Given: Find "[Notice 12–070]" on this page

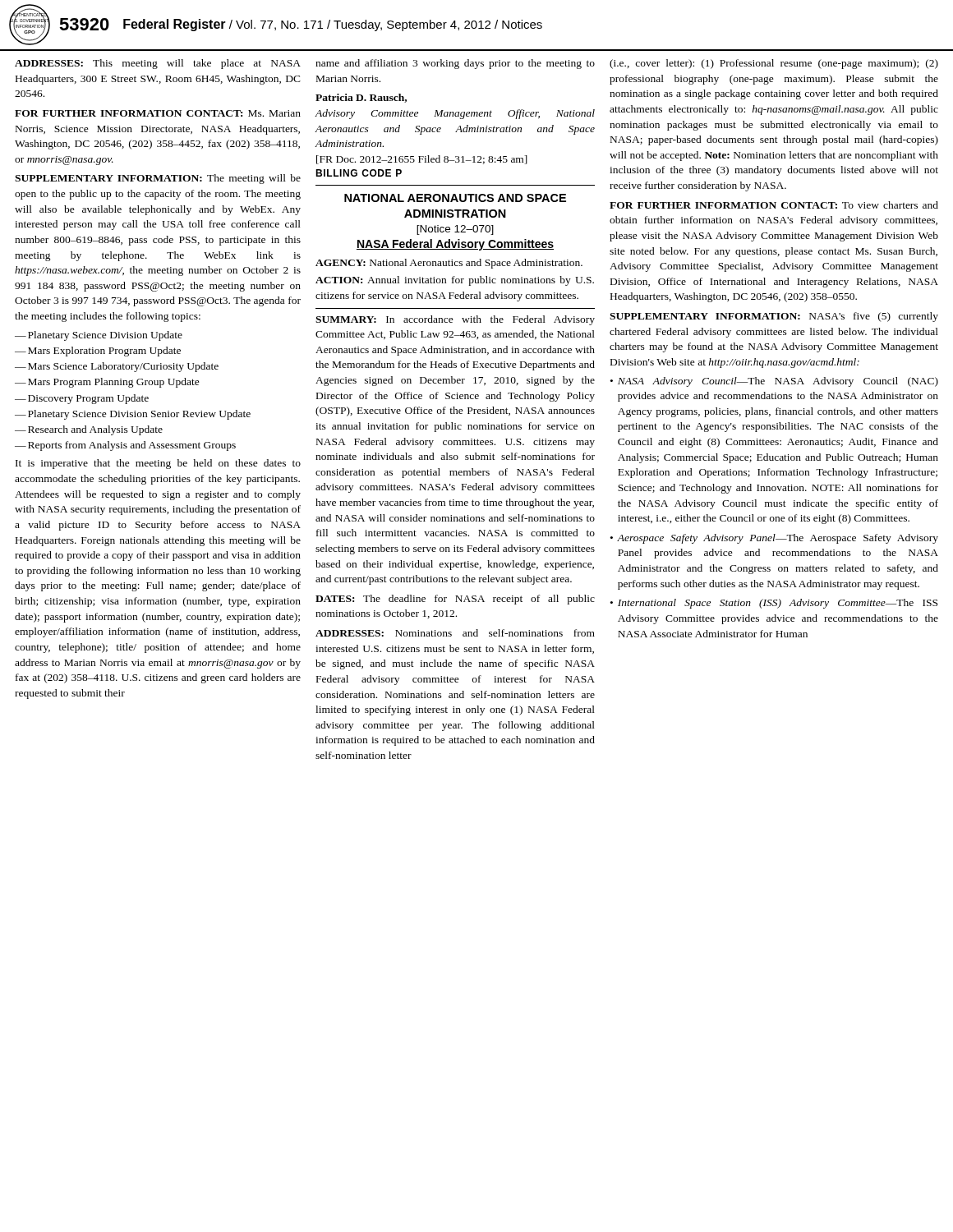Looking at the screenshot, I should tap(455, 228).
